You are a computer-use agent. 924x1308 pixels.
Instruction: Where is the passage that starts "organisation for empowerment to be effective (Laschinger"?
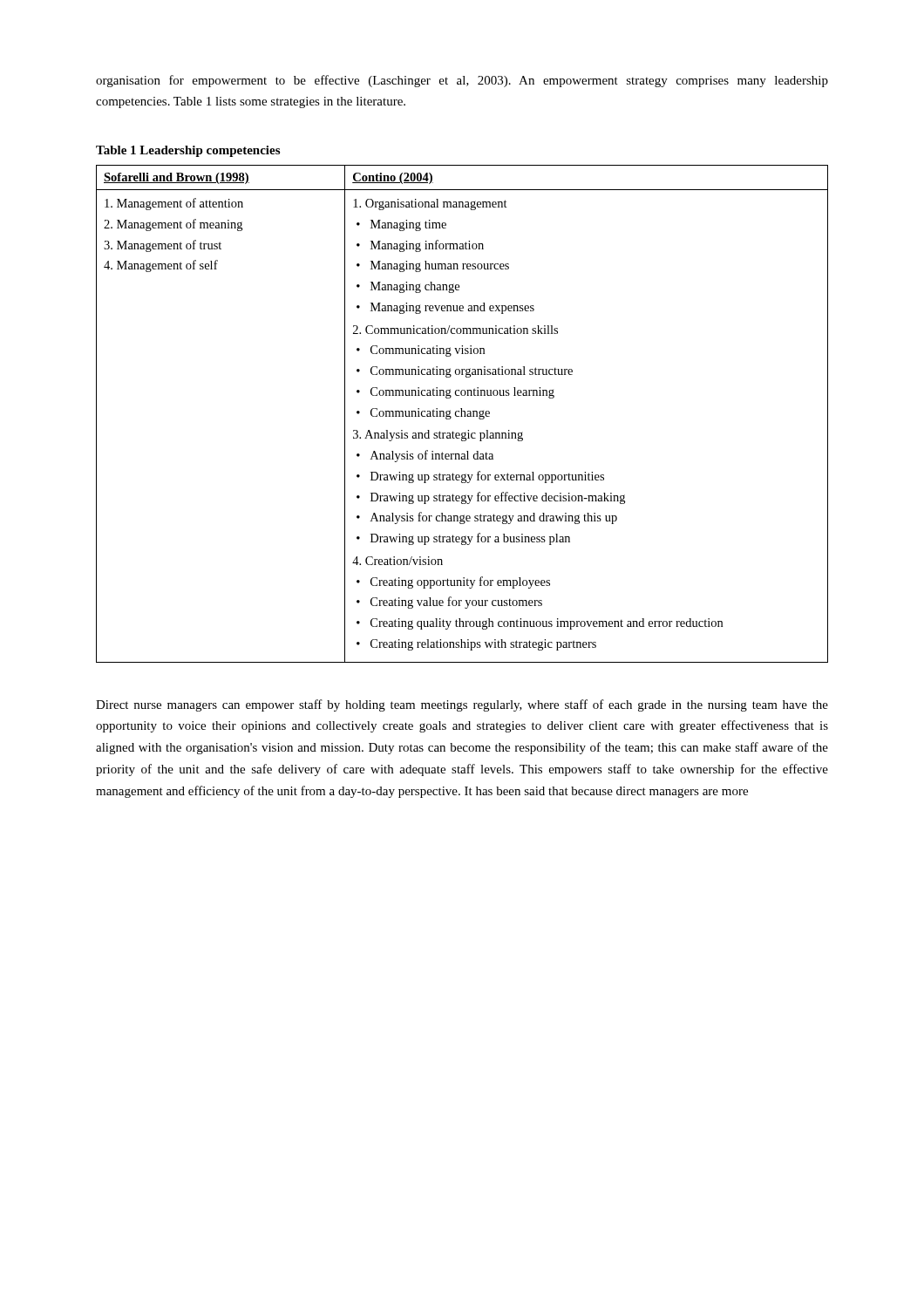click(462, 91)
